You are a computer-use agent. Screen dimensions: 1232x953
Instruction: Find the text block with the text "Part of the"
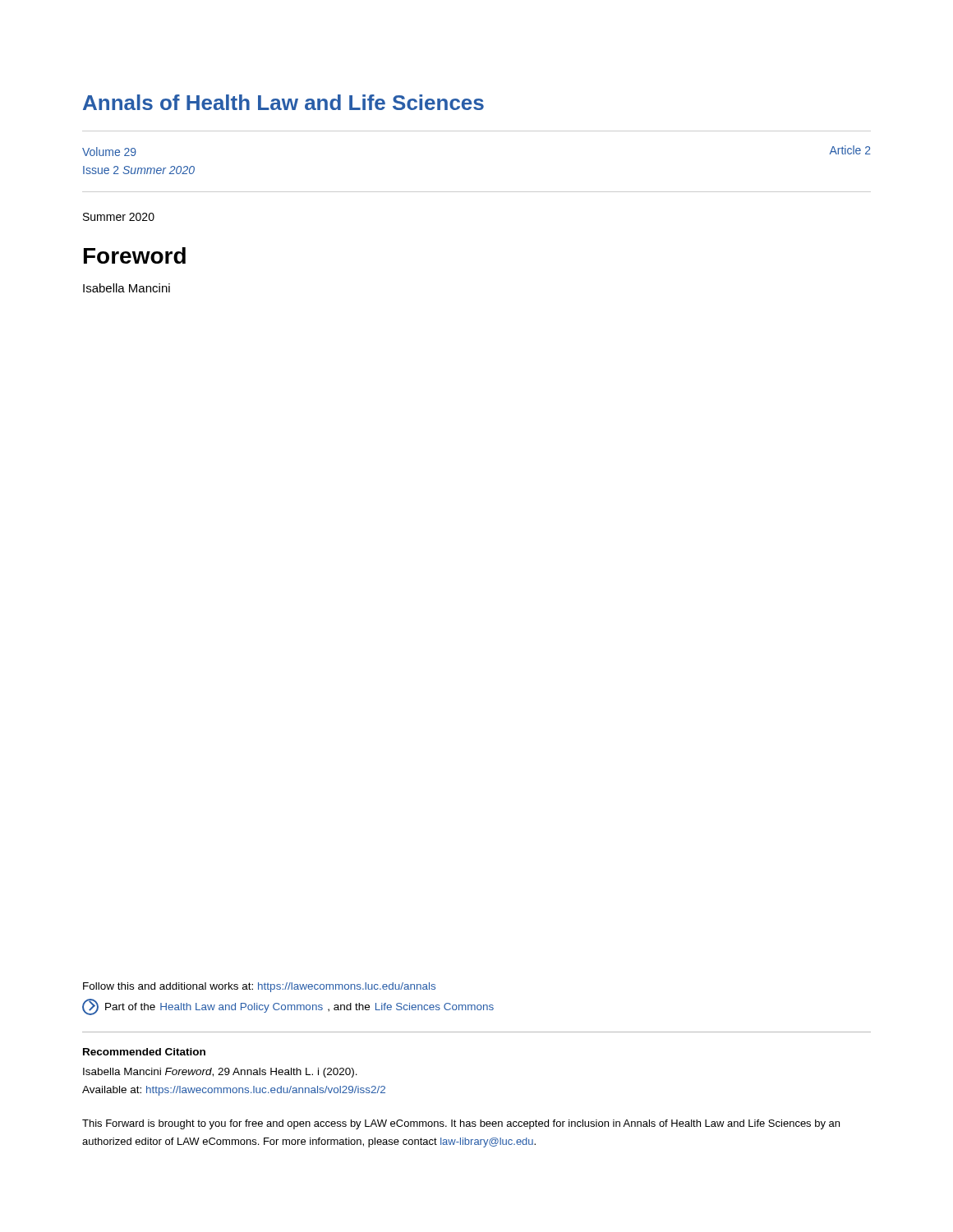(288, 1007)
